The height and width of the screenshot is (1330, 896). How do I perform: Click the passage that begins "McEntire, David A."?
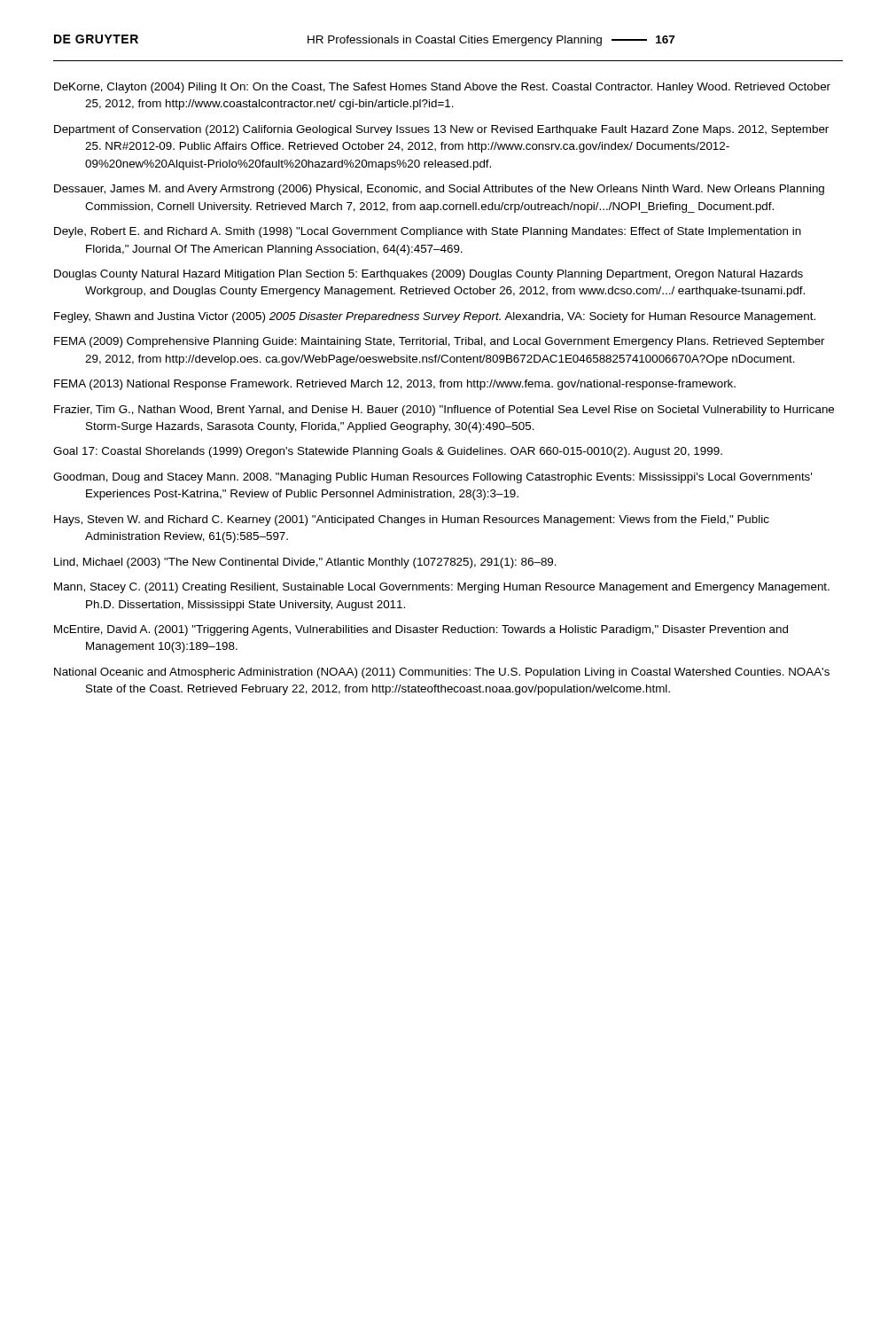tap(421, 638)
